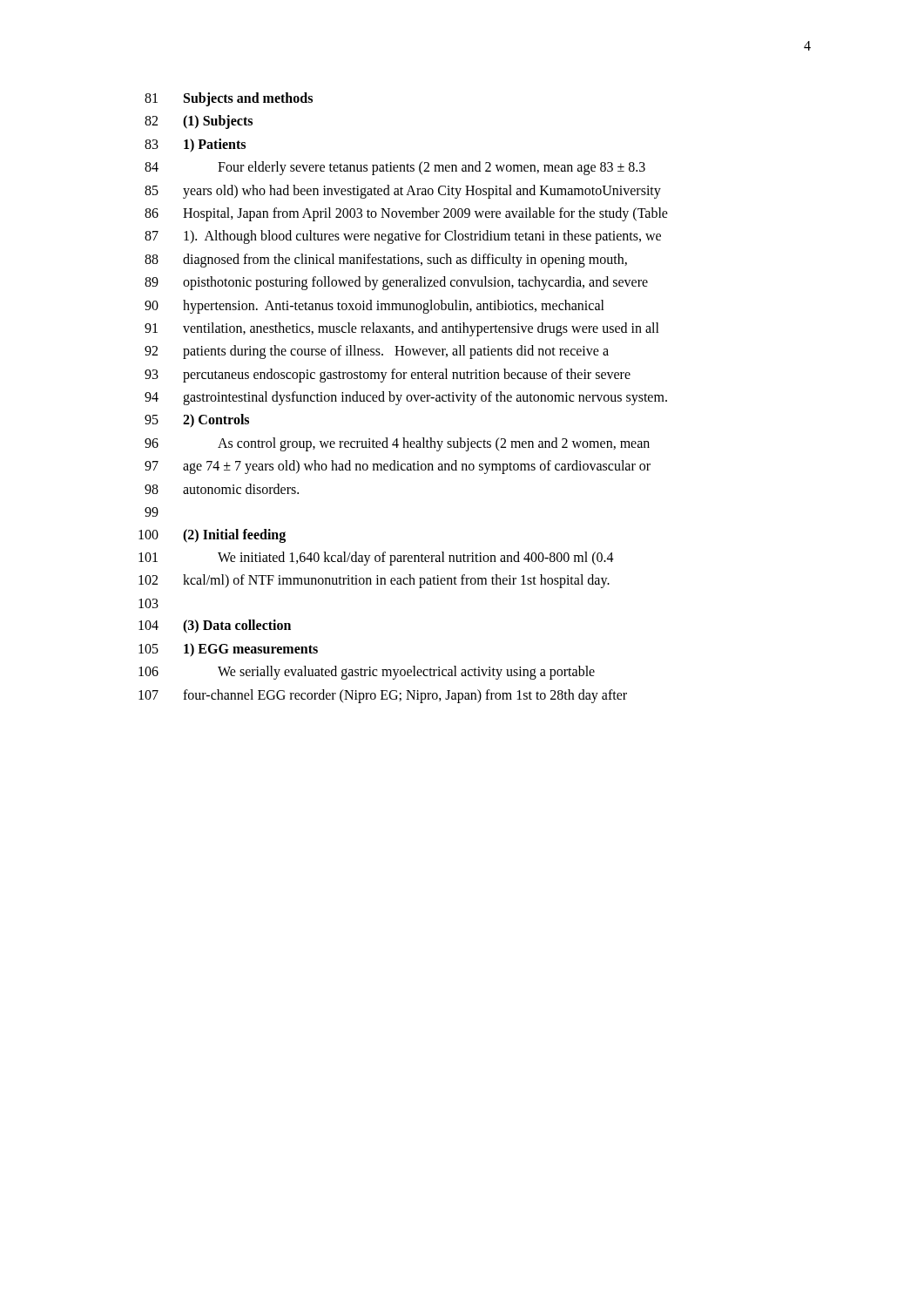
Task: Click on the region starting "93 percutaneus endoscopic"
Action: click(462, 375)
